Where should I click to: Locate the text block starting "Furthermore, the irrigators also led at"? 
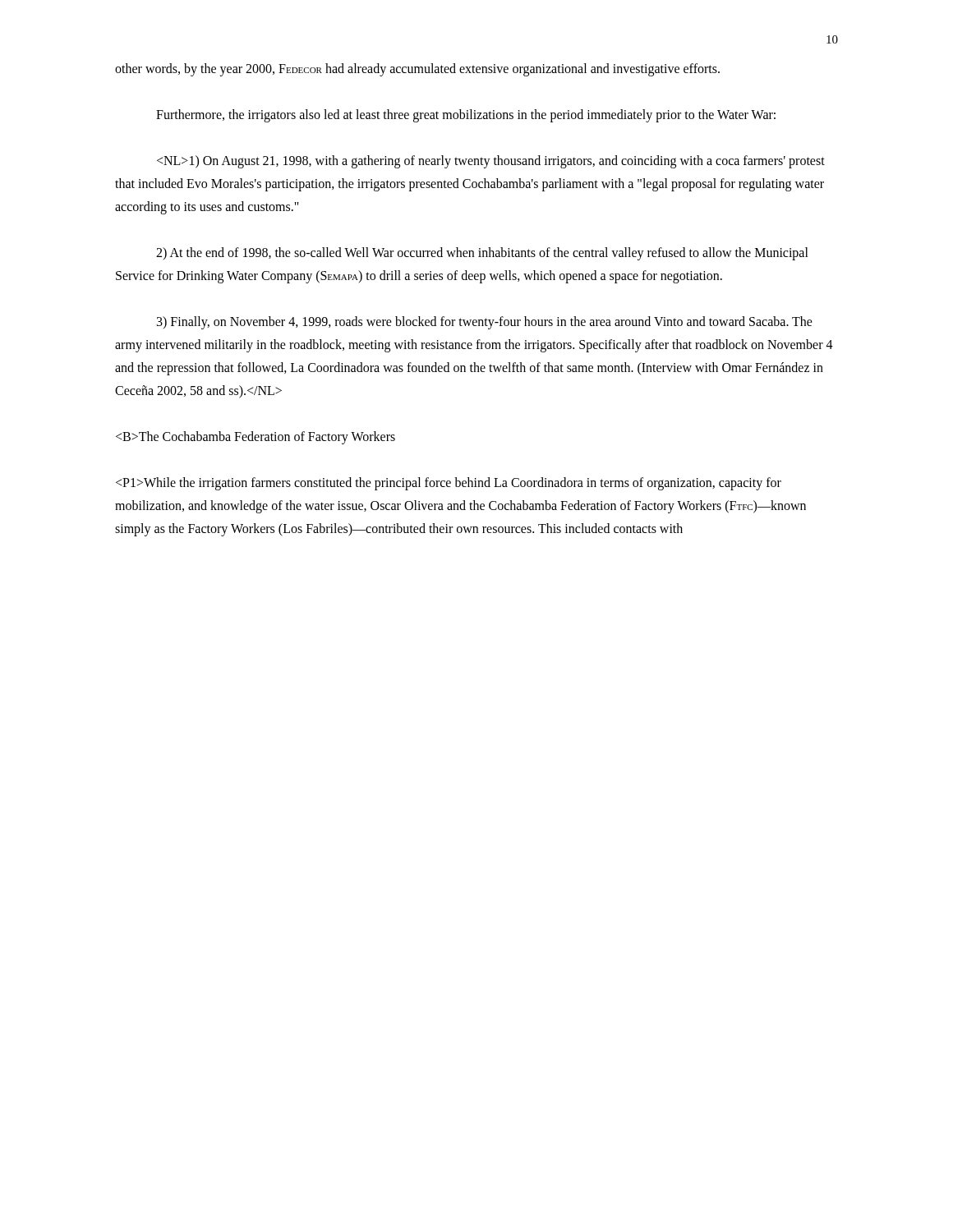coord(466,115)
